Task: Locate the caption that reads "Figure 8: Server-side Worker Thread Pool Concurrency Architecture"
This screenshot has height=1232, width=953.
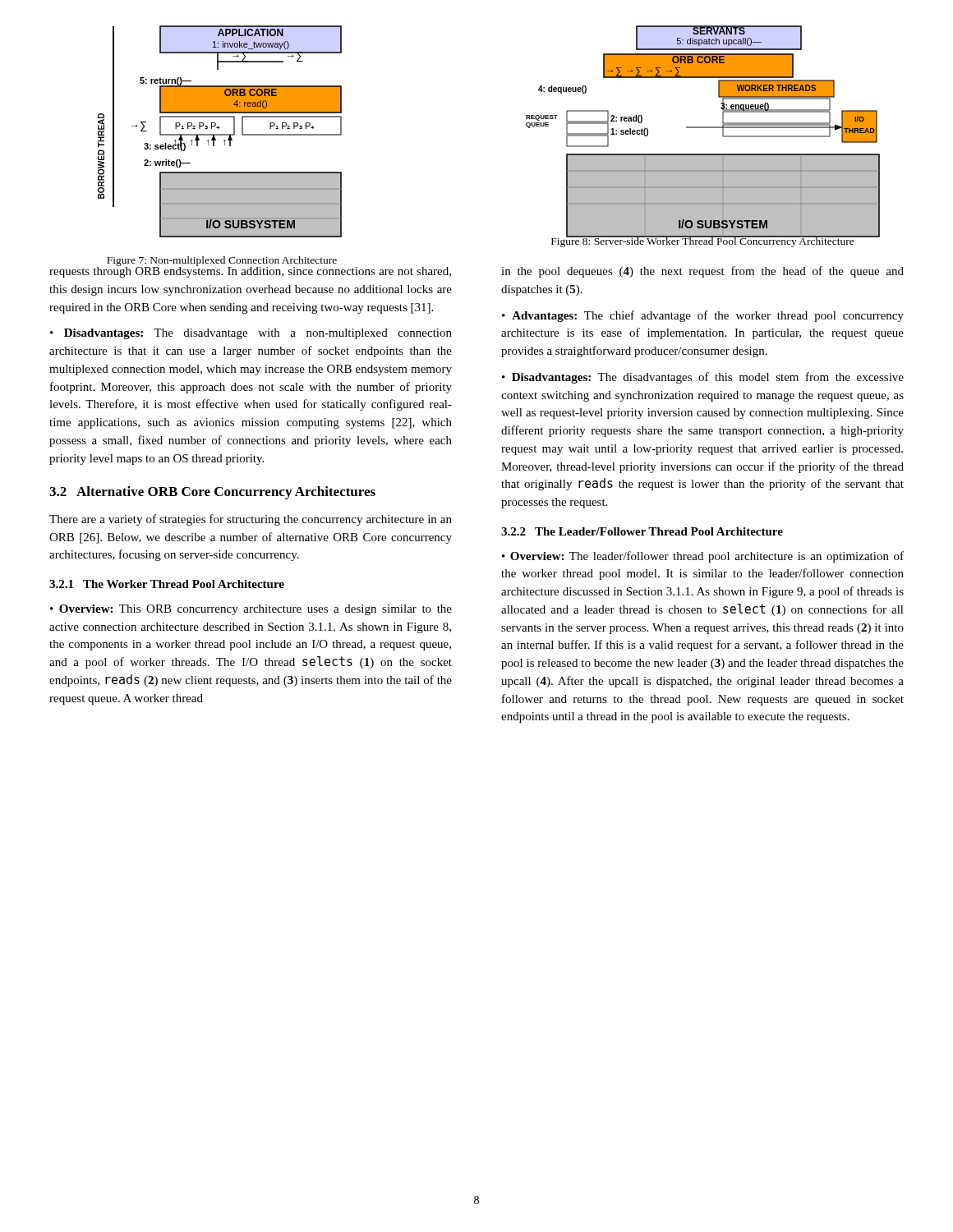Action: (x=702, y=241)
